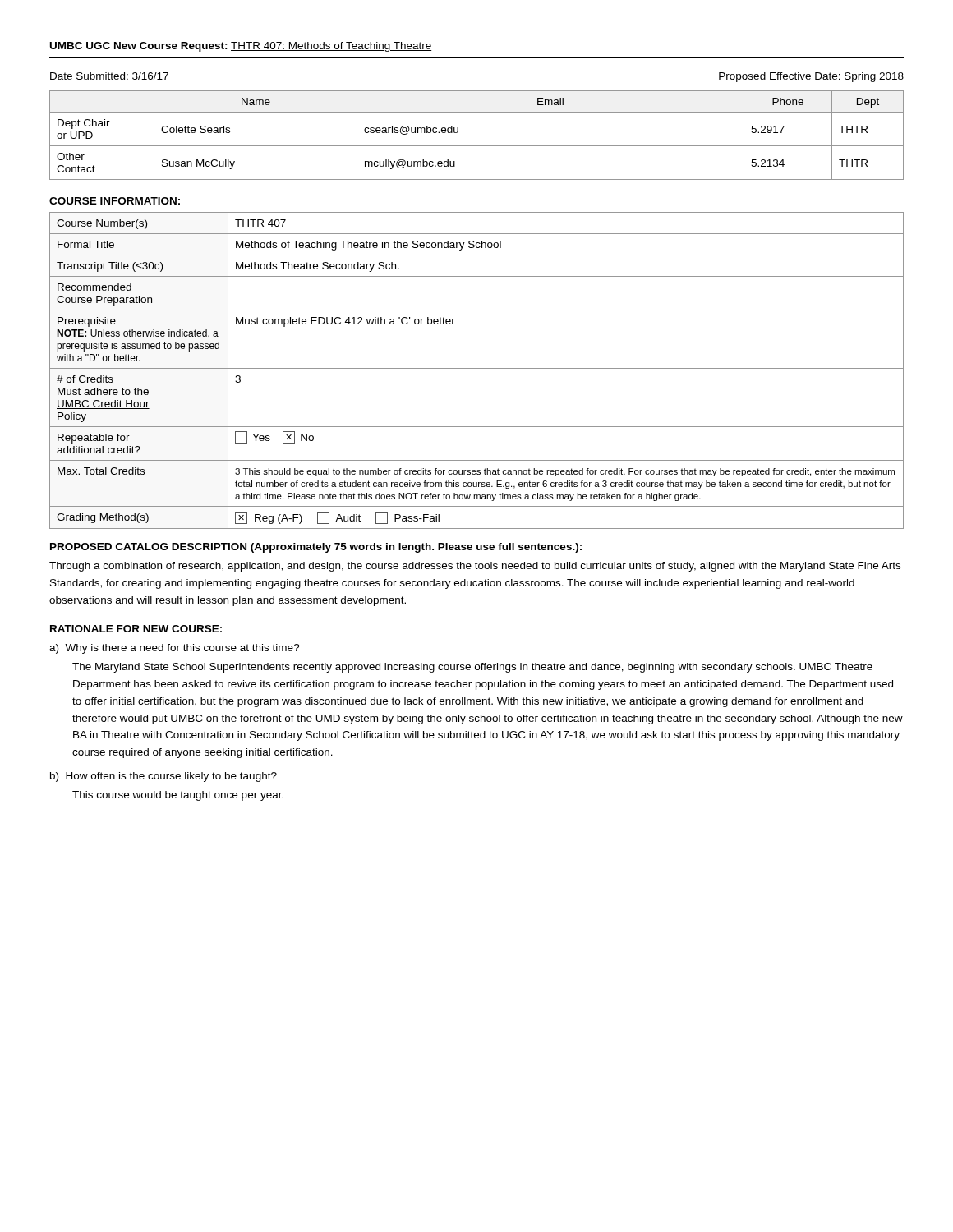Find the table that mentions "Formal Title"
953x1232 pixels.
pos(476,370)
